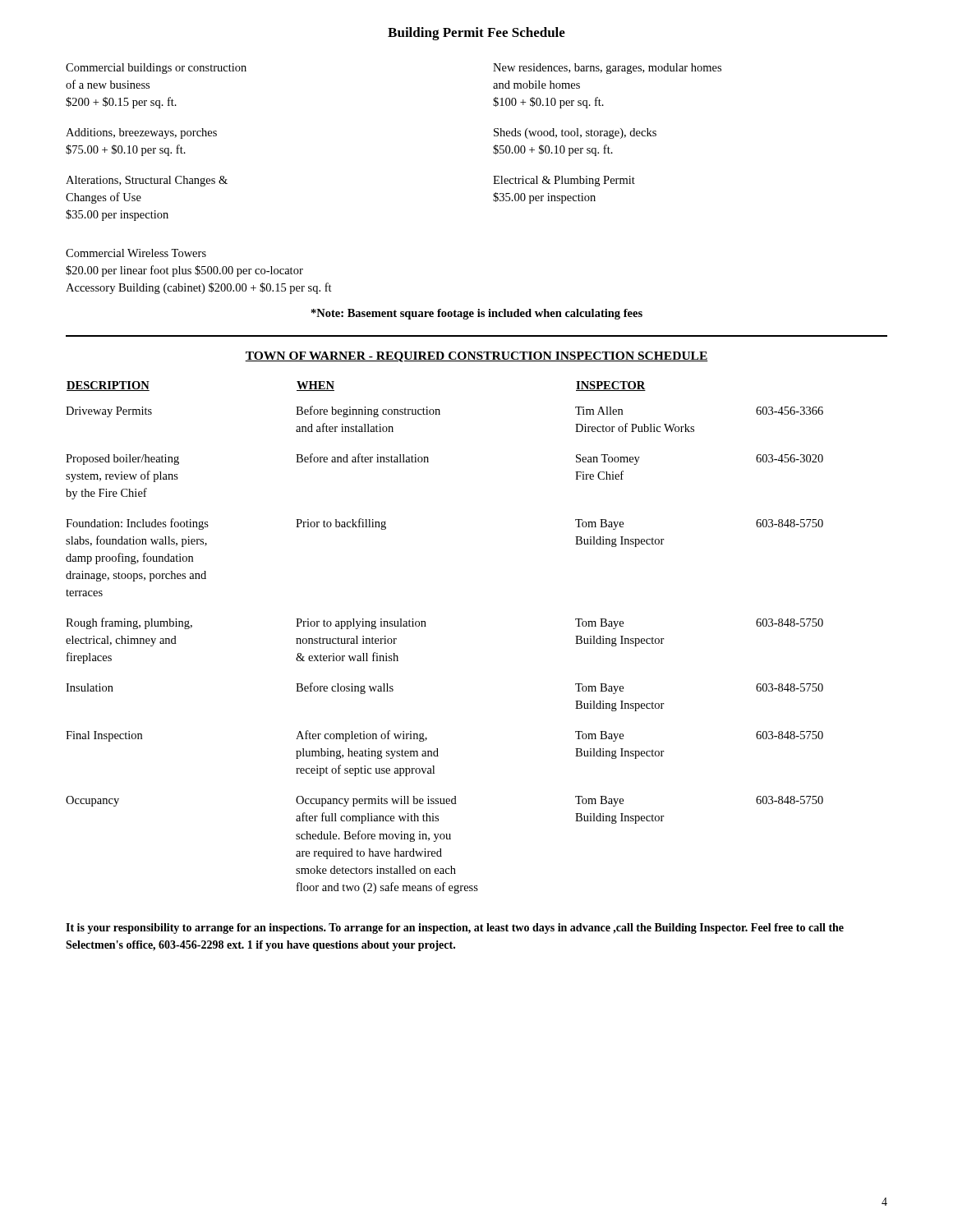The width and height of the screenshot is (953, 1232).
Task: Locate the text starting "Note: Basement square footage is included"
Action: tap(476, 313)
